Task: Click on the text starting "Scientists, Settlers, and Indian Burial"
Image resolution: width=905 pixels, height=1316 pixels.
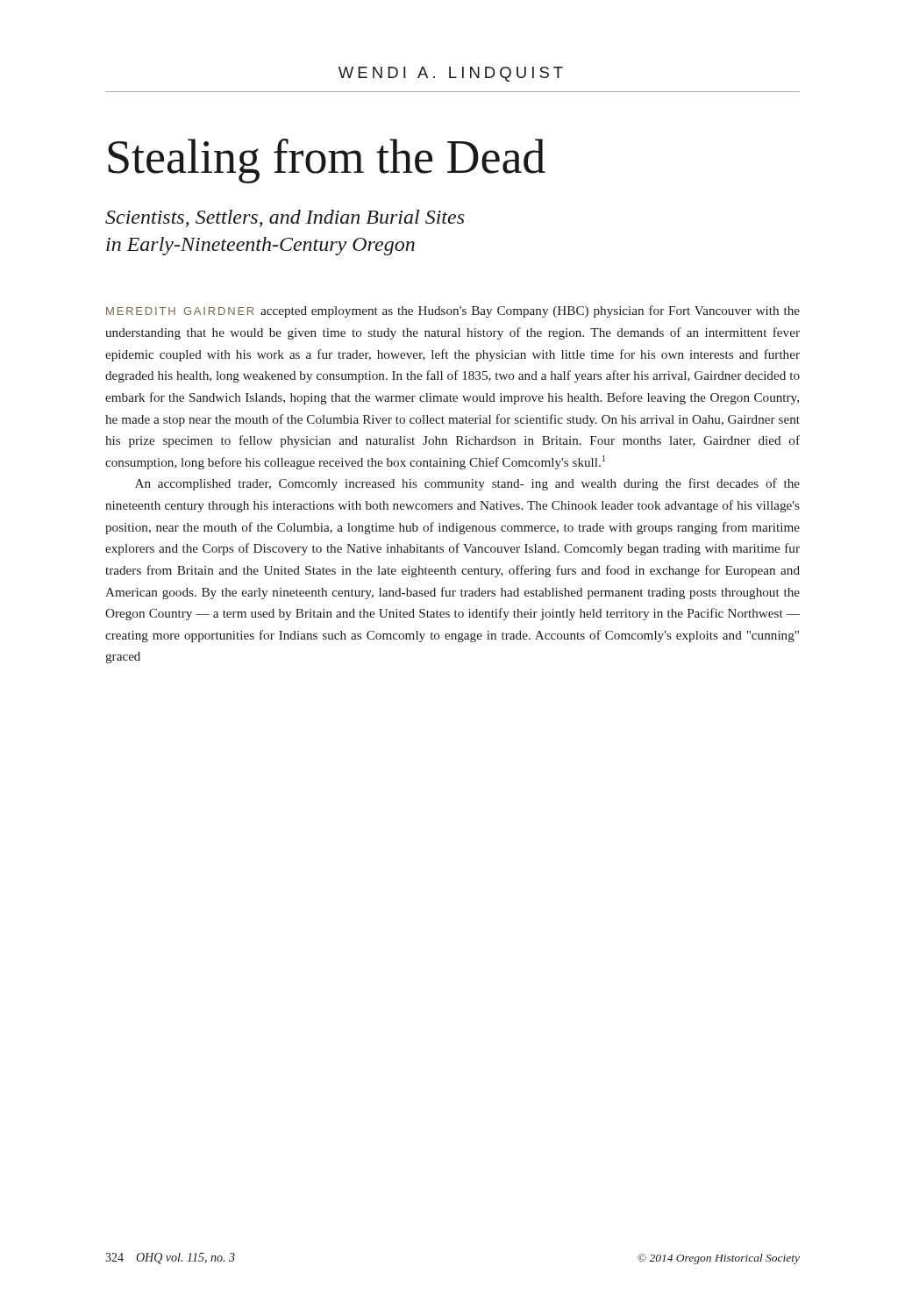Action: pyautogui.click(x=452, y=231)
